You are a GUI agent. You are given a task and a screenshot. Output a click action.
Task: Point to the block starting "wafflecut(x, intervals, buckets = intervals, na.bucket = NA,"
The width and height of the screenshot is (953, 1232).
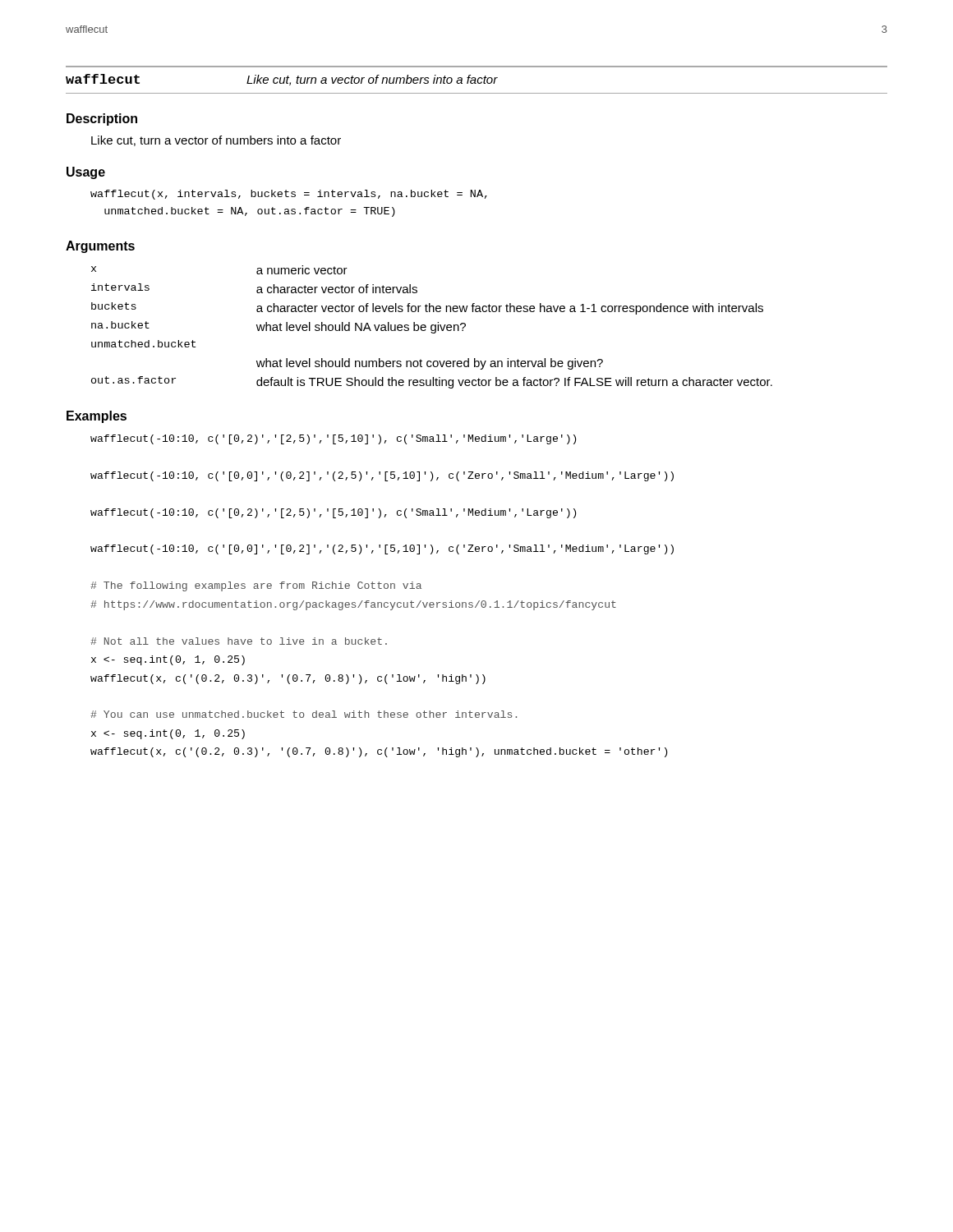tap(489, 204)
